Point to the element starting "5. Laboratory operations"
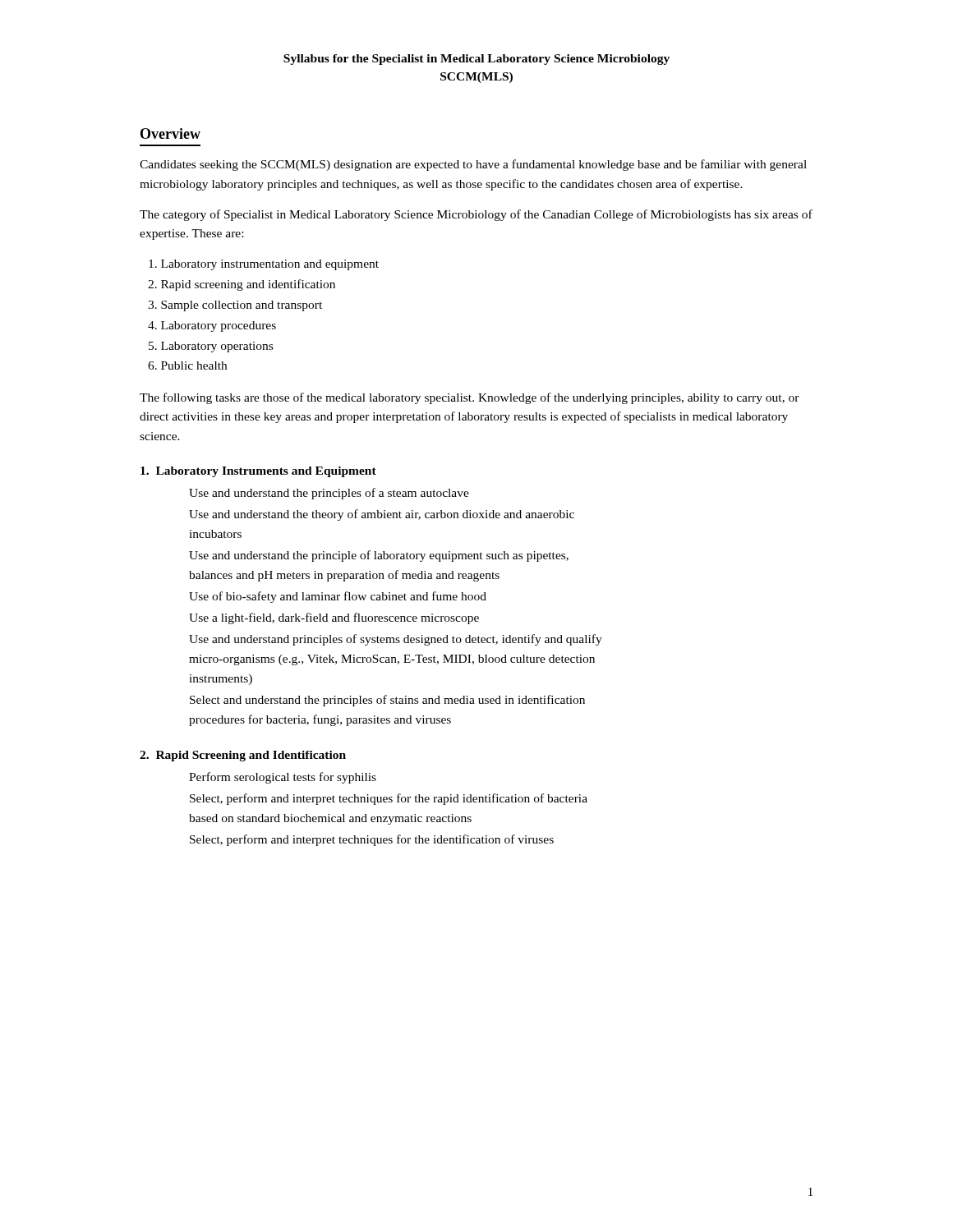This screenshot has width=953, height=1232. coord(211,345)
